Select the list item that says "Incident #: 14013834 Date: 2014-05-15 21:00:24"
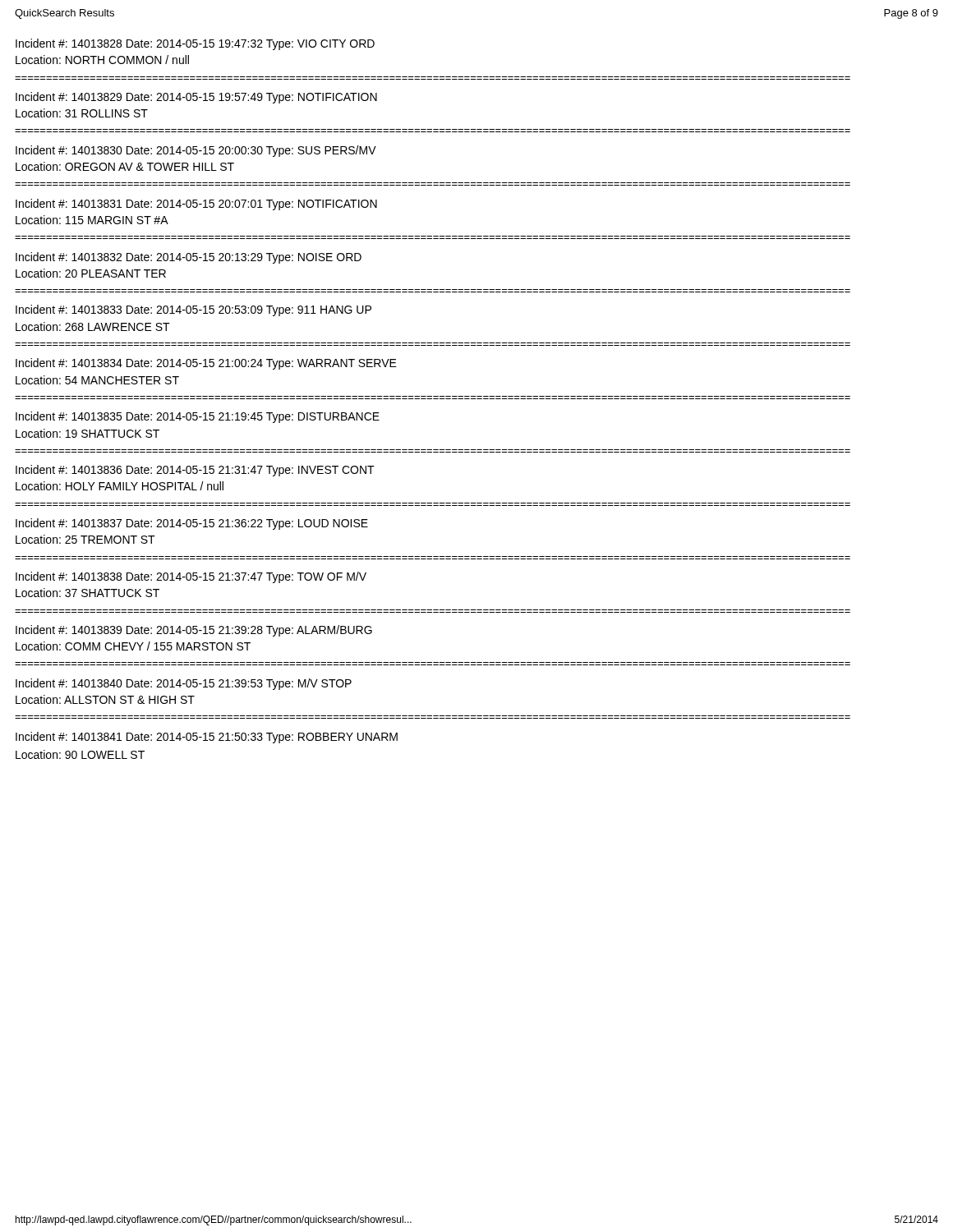The height and width of the screenshot is (1232, 953). (x=206, y=364)
